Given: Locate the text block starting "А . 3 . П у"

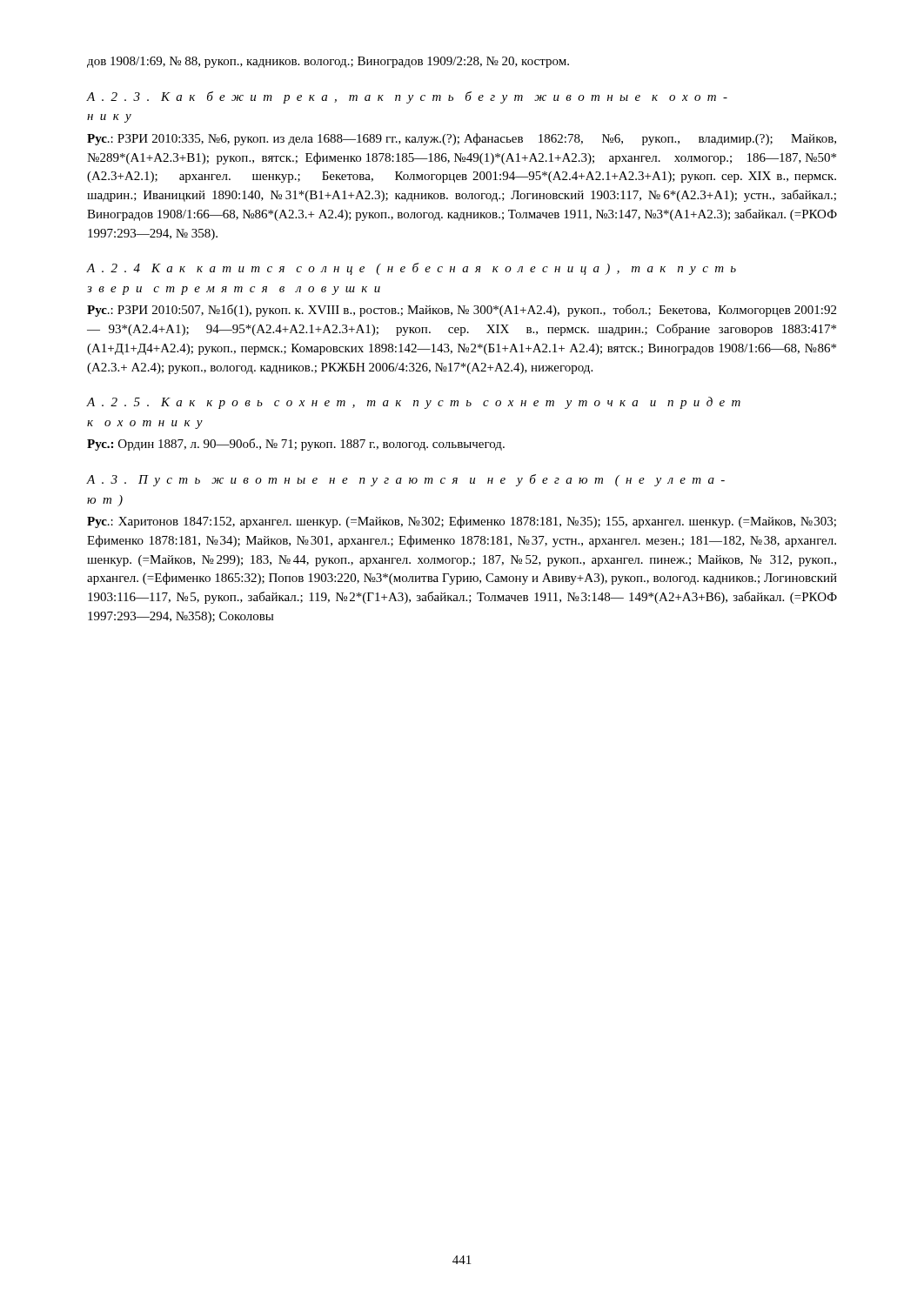Looking at the screenshot, I should click(407, 489).
